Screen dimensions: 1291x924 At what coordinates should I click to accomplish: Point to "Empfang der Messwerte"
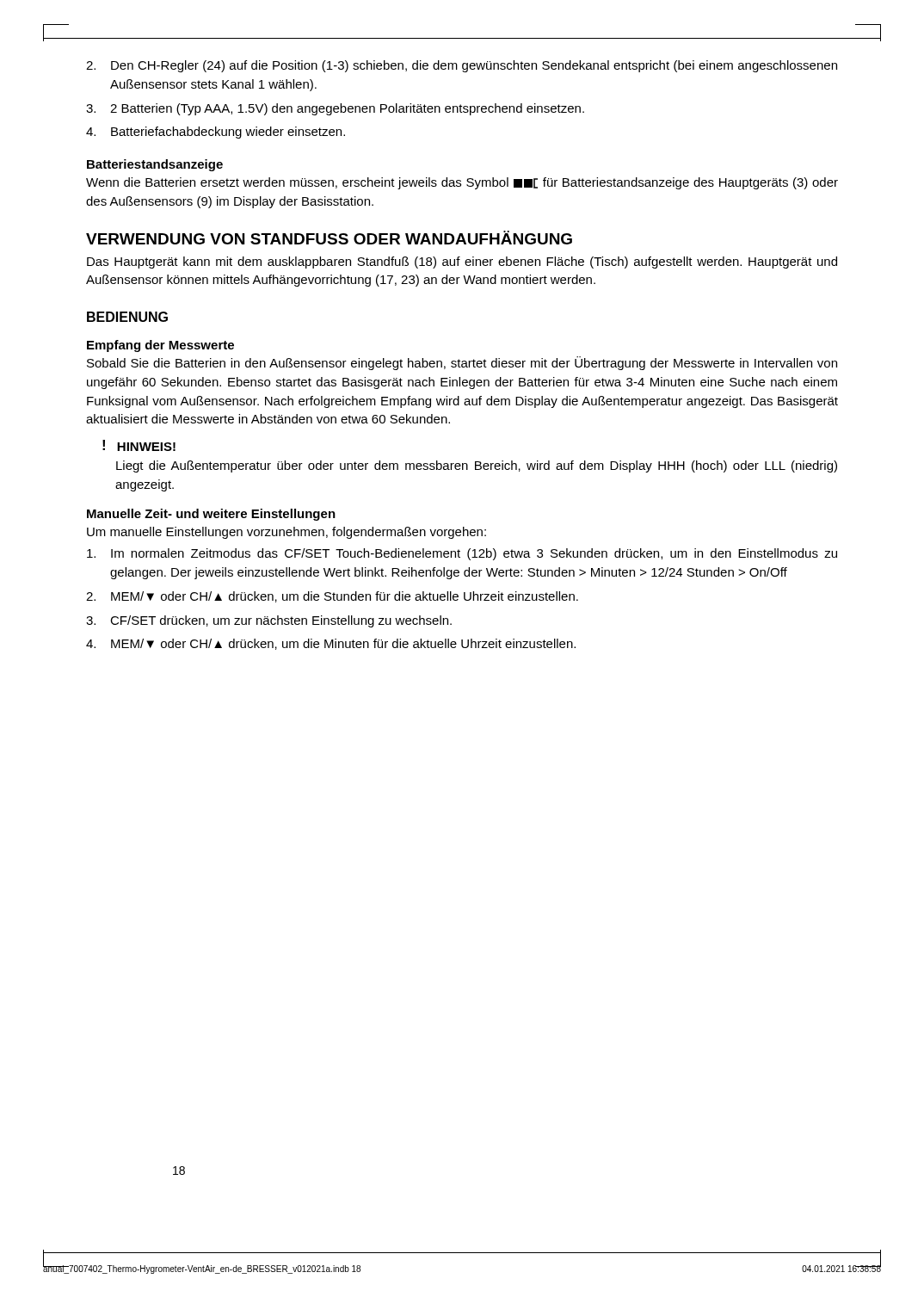coord(160,345)
